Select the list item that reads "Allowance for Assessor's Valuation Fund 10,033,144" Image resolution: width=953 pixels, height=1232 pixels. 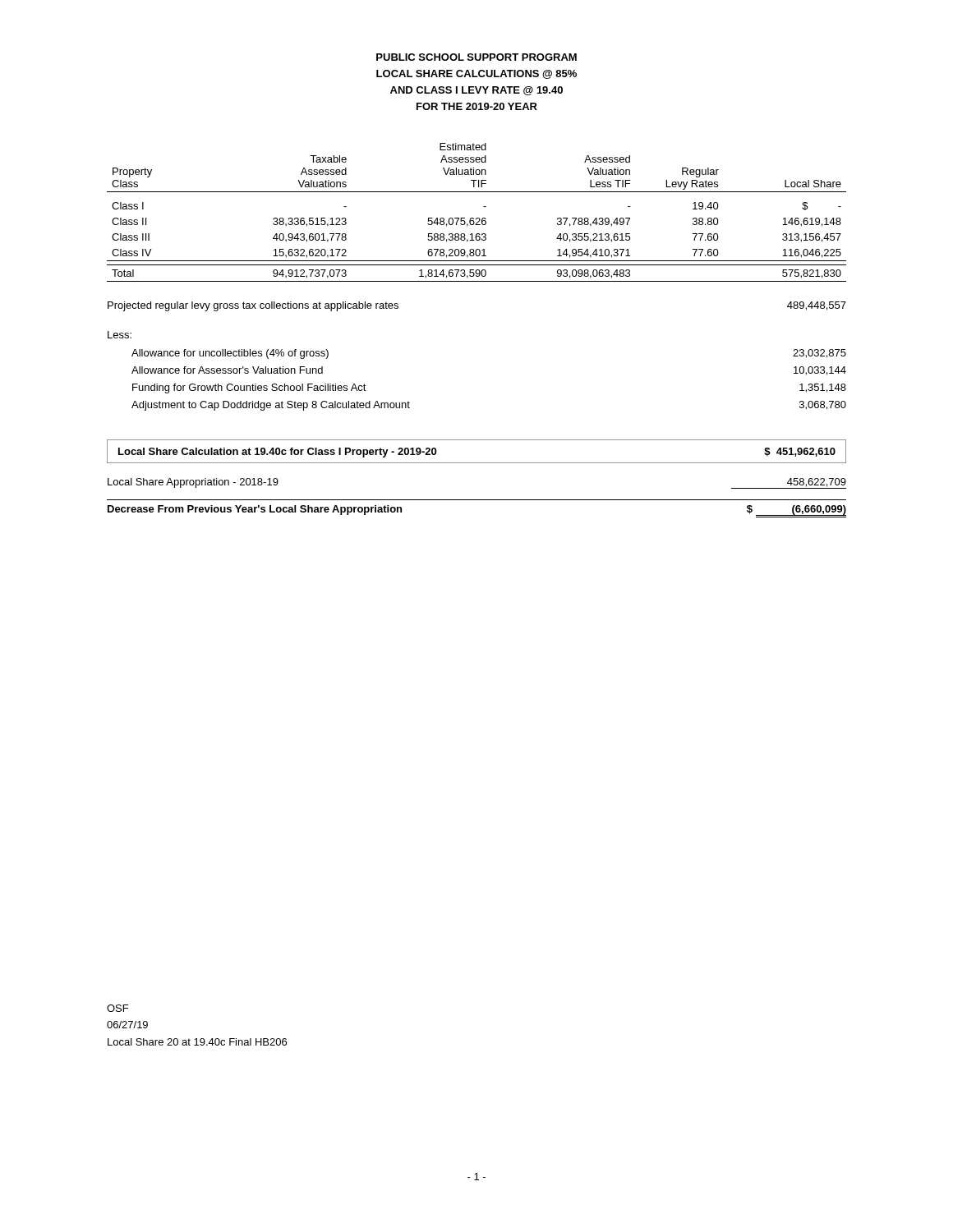click(226, 372)
